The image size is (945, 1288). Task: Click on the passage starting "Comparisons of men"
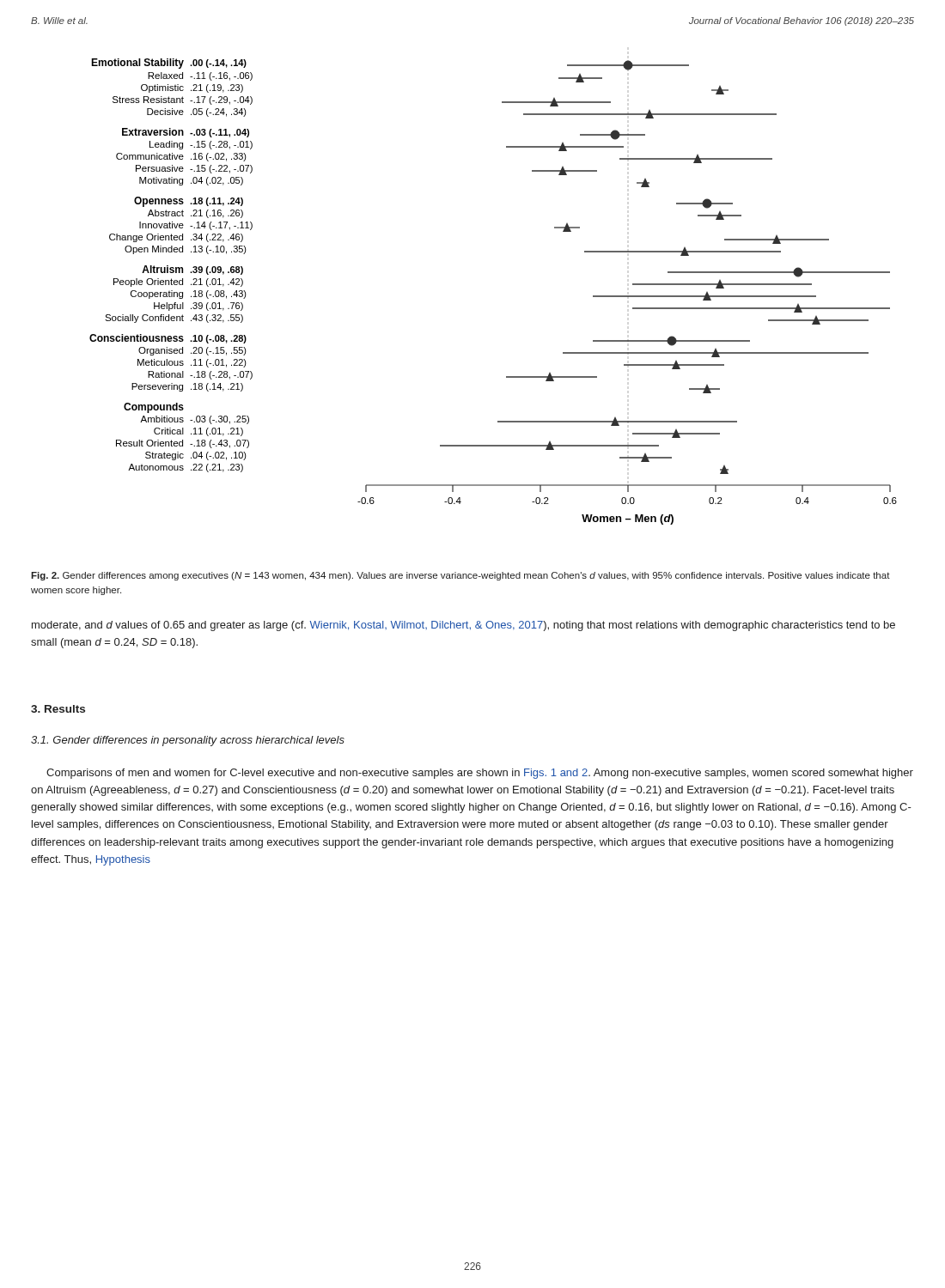point(472,816)
